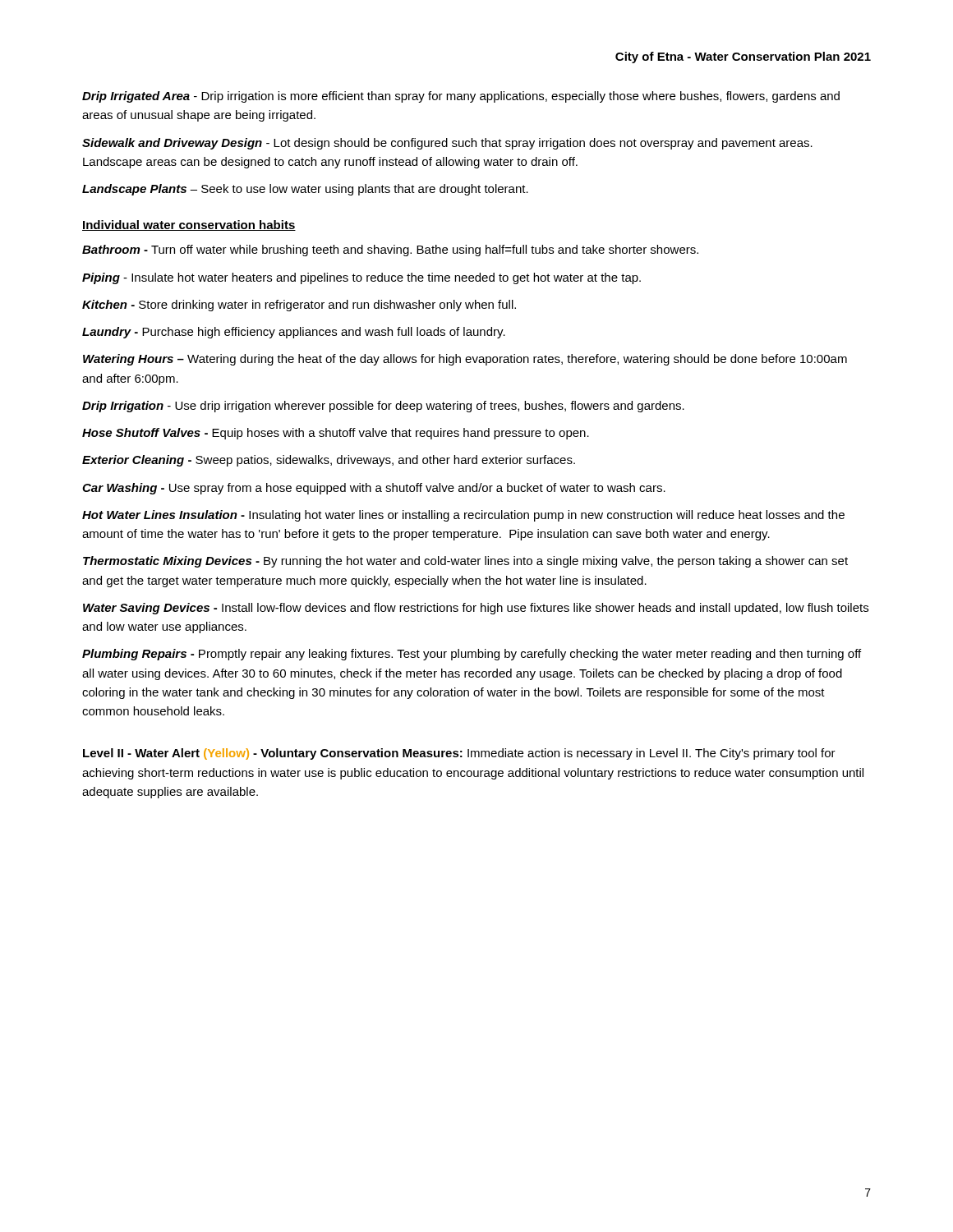Find the block starting "Drip Irrigated Area - Drip irrigation is"

pyautogui.click(x=461, y=105)
